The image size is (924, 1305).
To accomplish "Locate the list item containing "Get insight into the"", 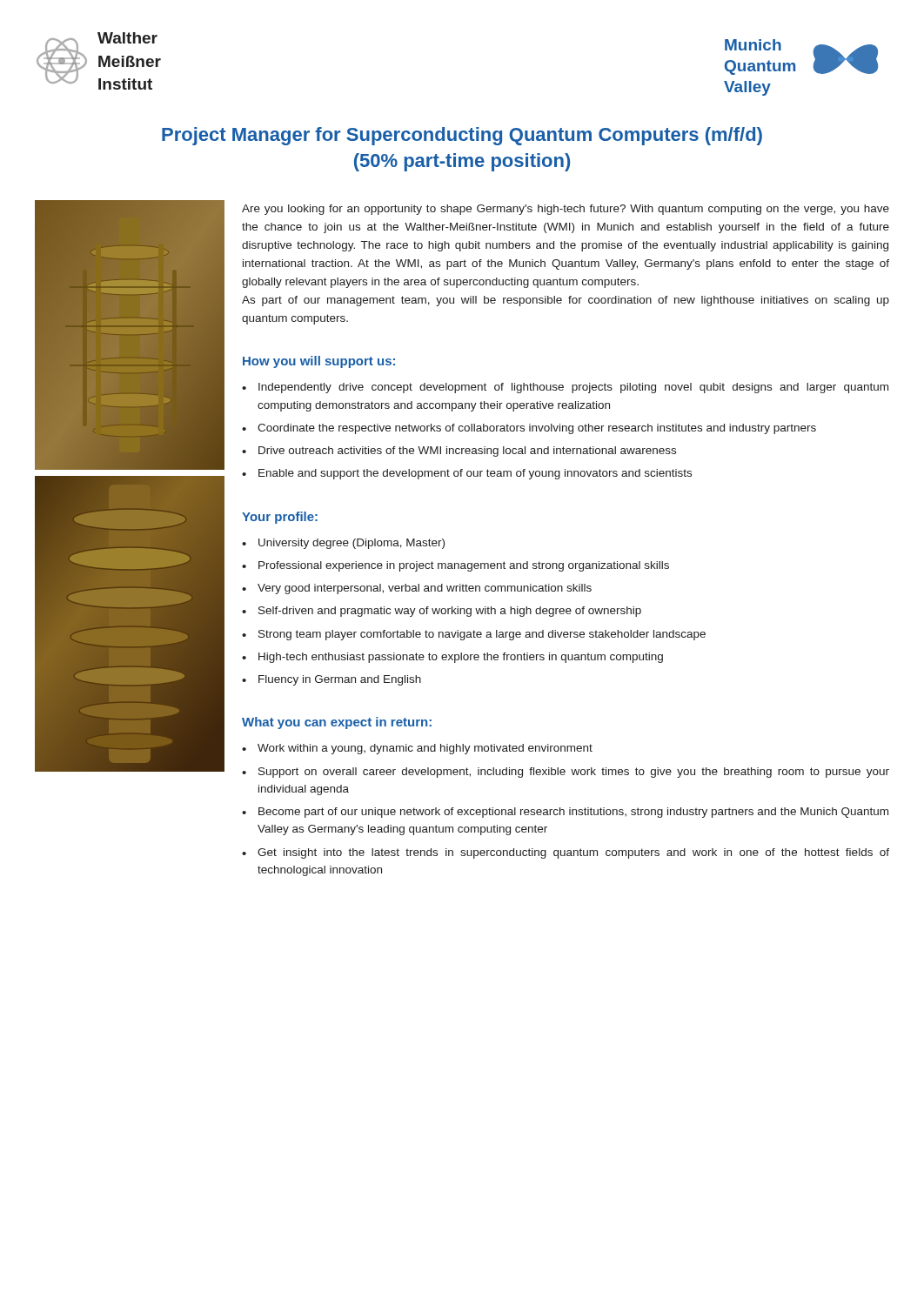I will [x=573, y=861].
